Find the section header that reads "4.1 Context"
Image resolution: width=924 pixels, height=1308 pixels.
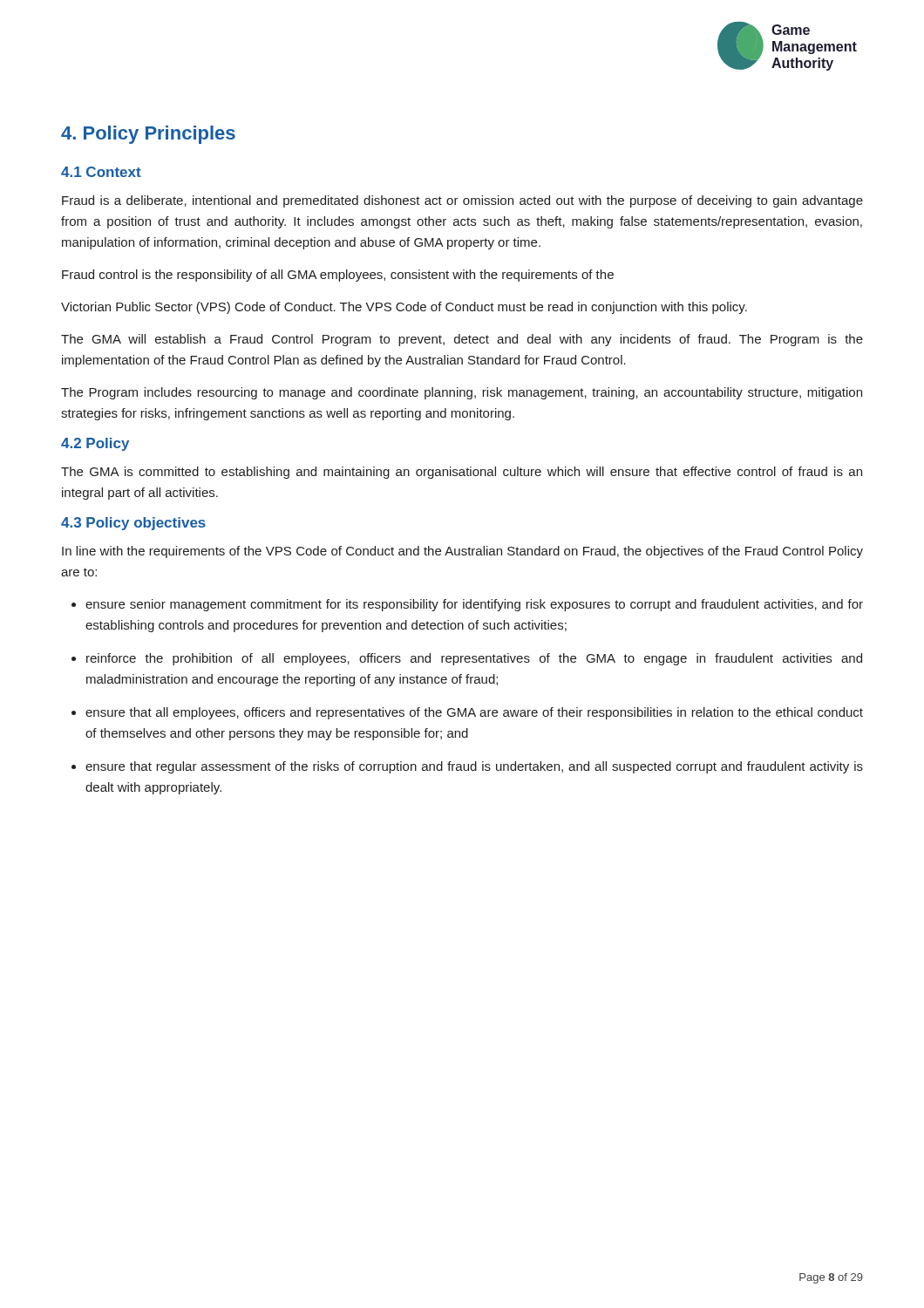[101, 172]
